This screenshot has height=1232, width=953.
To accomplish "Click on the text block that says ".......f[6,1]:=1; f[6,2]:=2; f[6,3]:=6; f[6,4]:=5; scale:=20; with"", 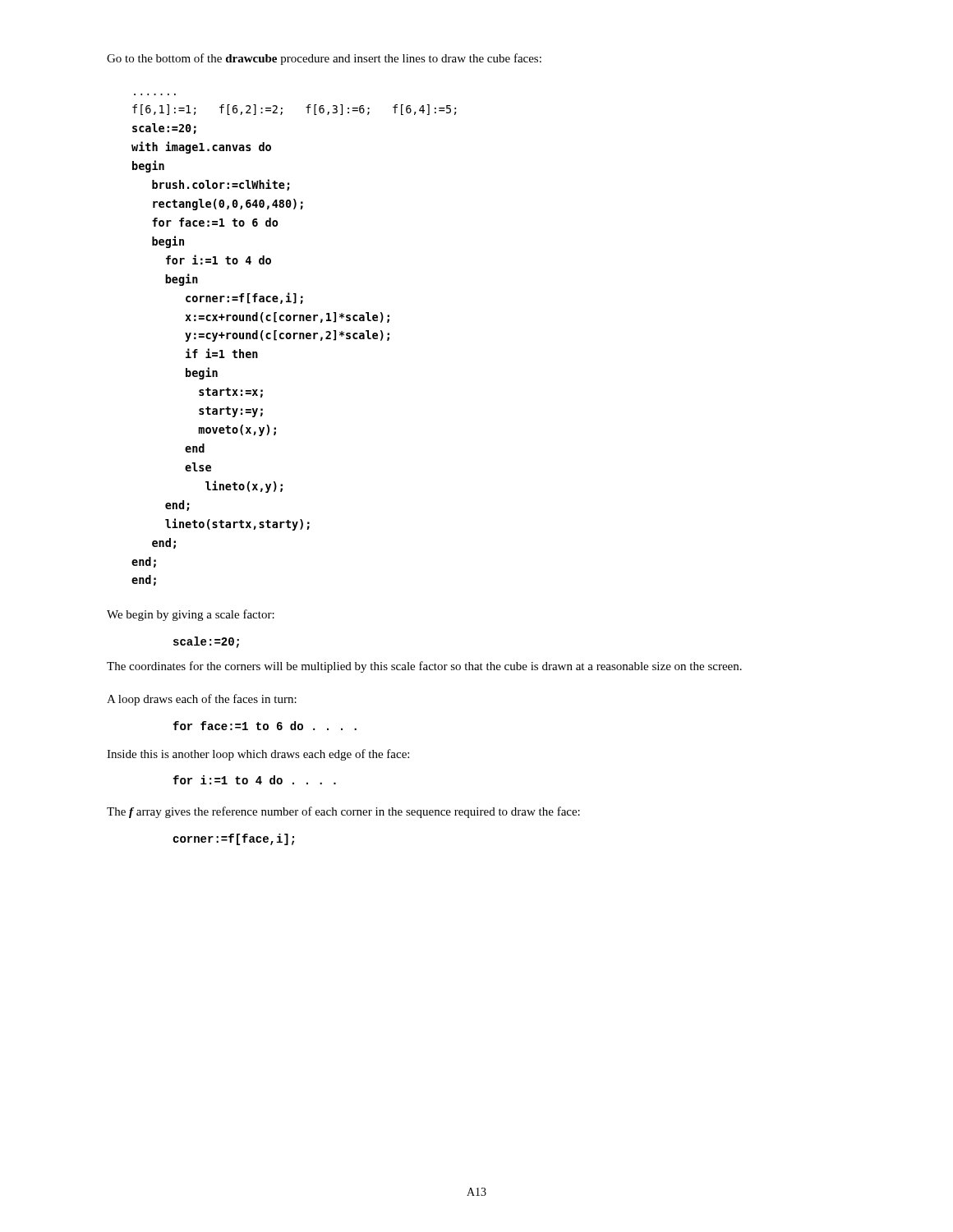I will pos(295,335).
